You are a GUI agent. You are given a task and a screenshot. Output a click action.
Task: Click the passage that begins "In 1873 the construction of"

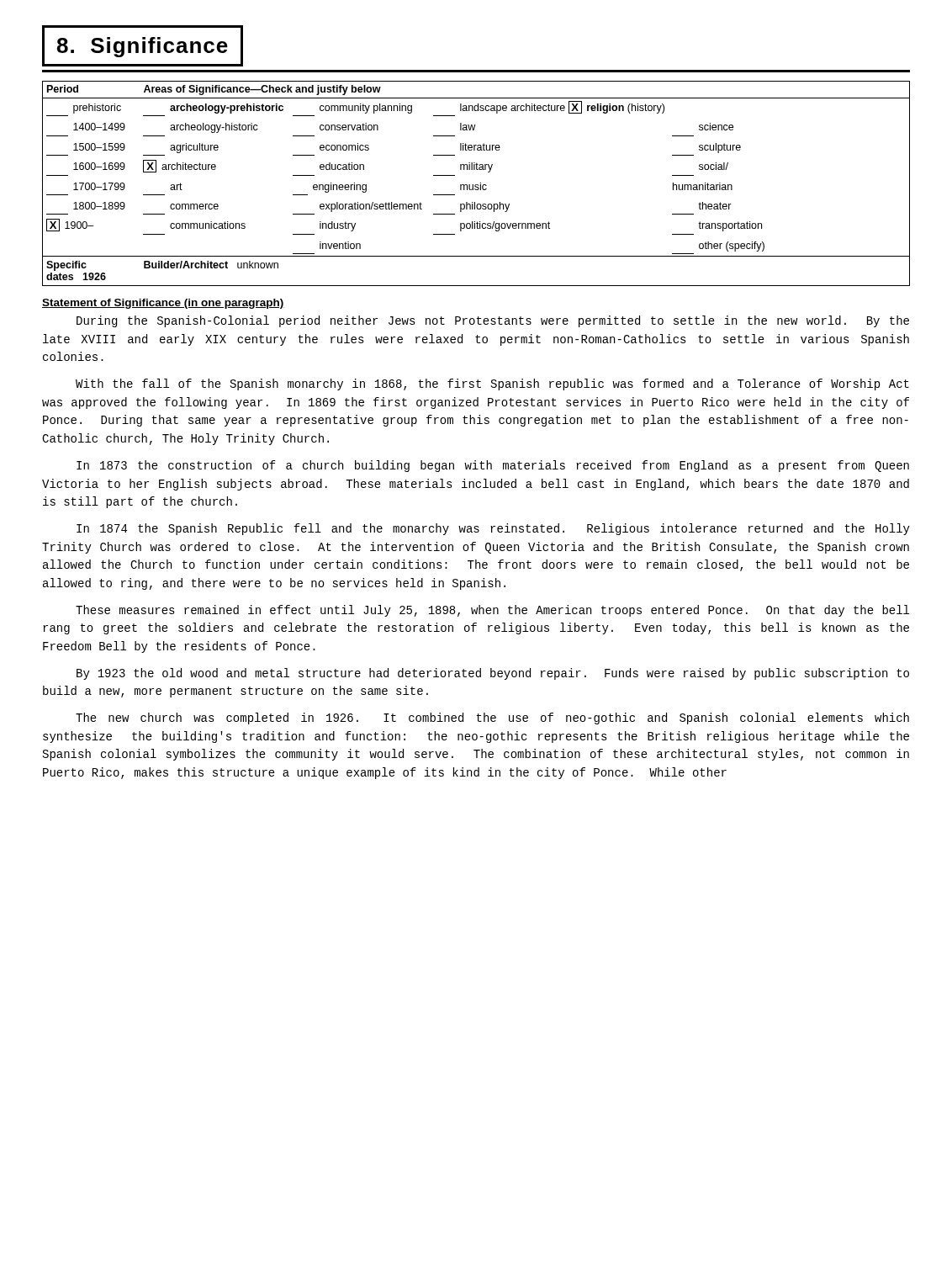[476, 485]
